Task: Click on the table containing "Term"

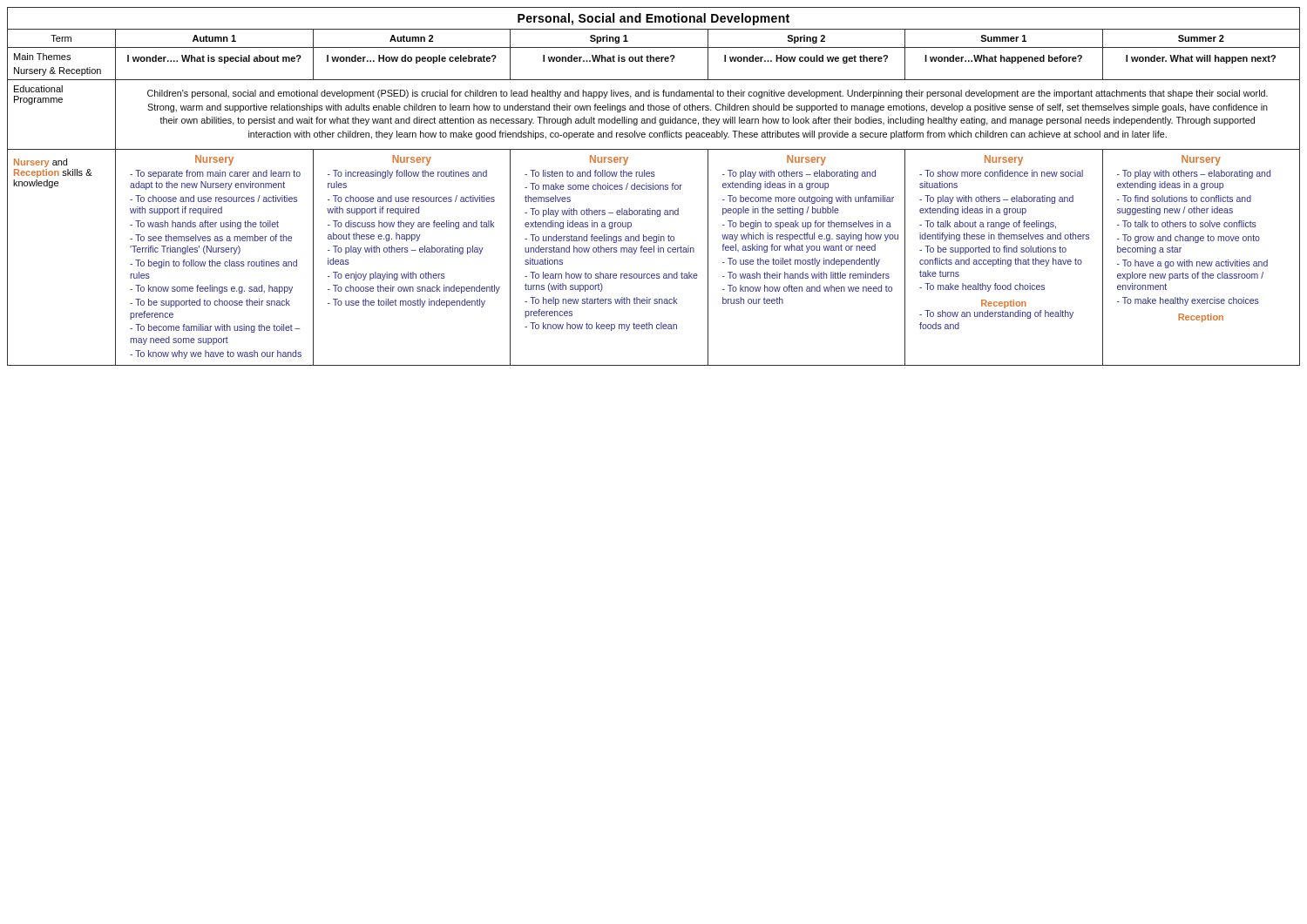Action: click(x=61, y=38)
